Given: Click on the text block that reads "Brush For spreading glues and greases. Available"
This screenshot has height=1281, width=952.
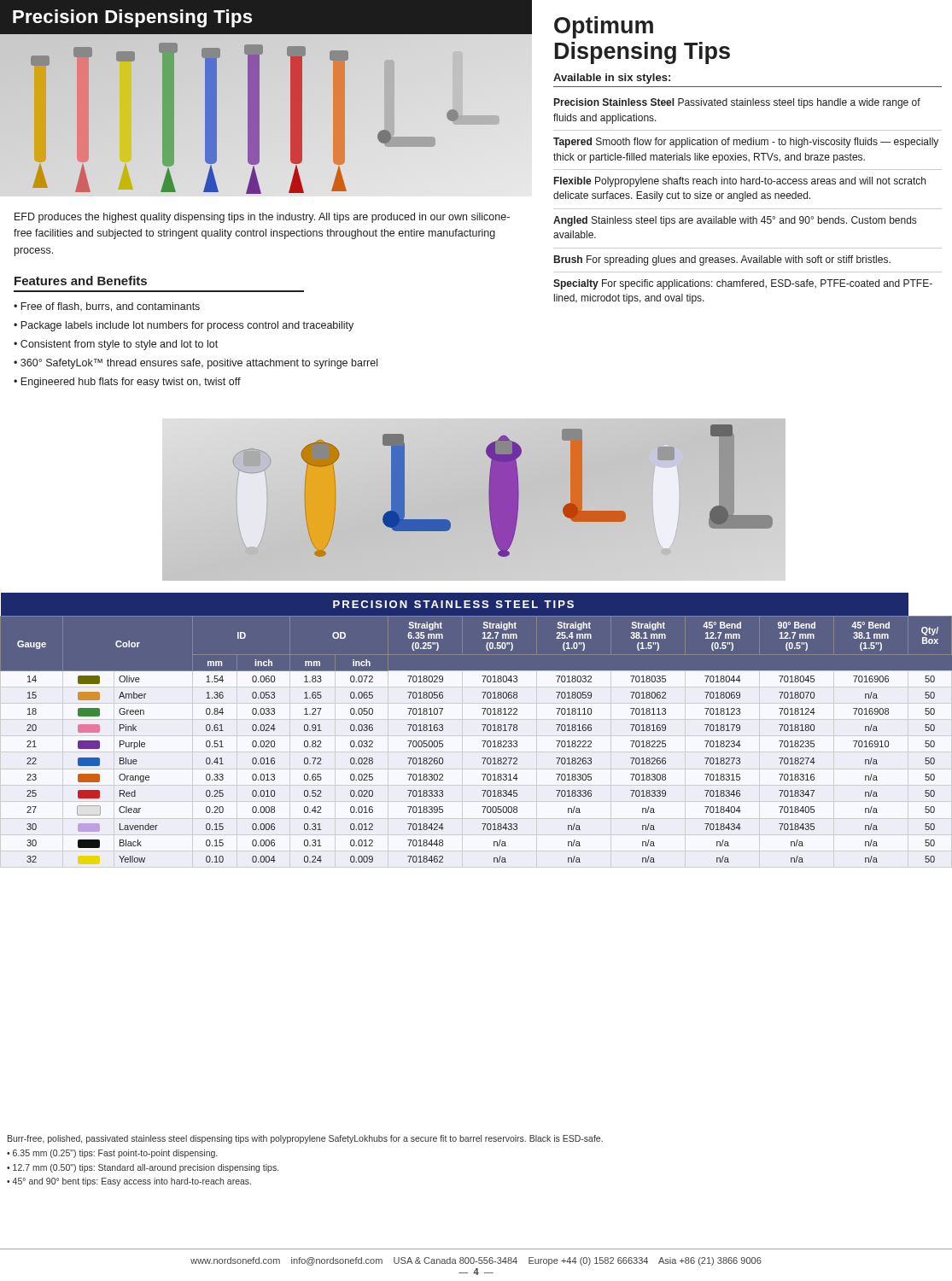Looking at the screenshot, I should click(722, 259).
